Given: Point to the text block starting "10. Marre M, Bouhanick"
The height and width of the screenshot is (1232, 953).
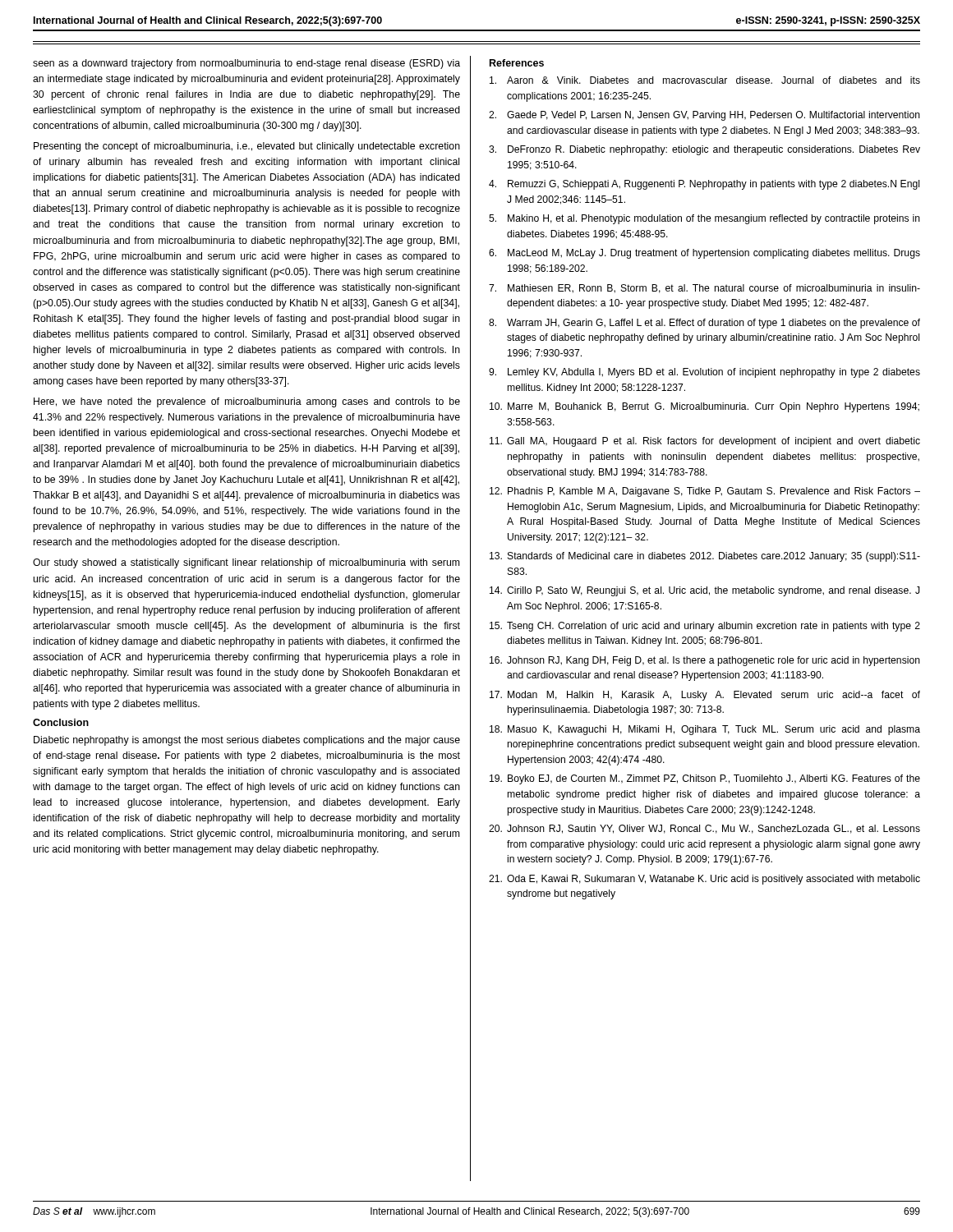Looking at the screenshot, I should click(704, 415).
